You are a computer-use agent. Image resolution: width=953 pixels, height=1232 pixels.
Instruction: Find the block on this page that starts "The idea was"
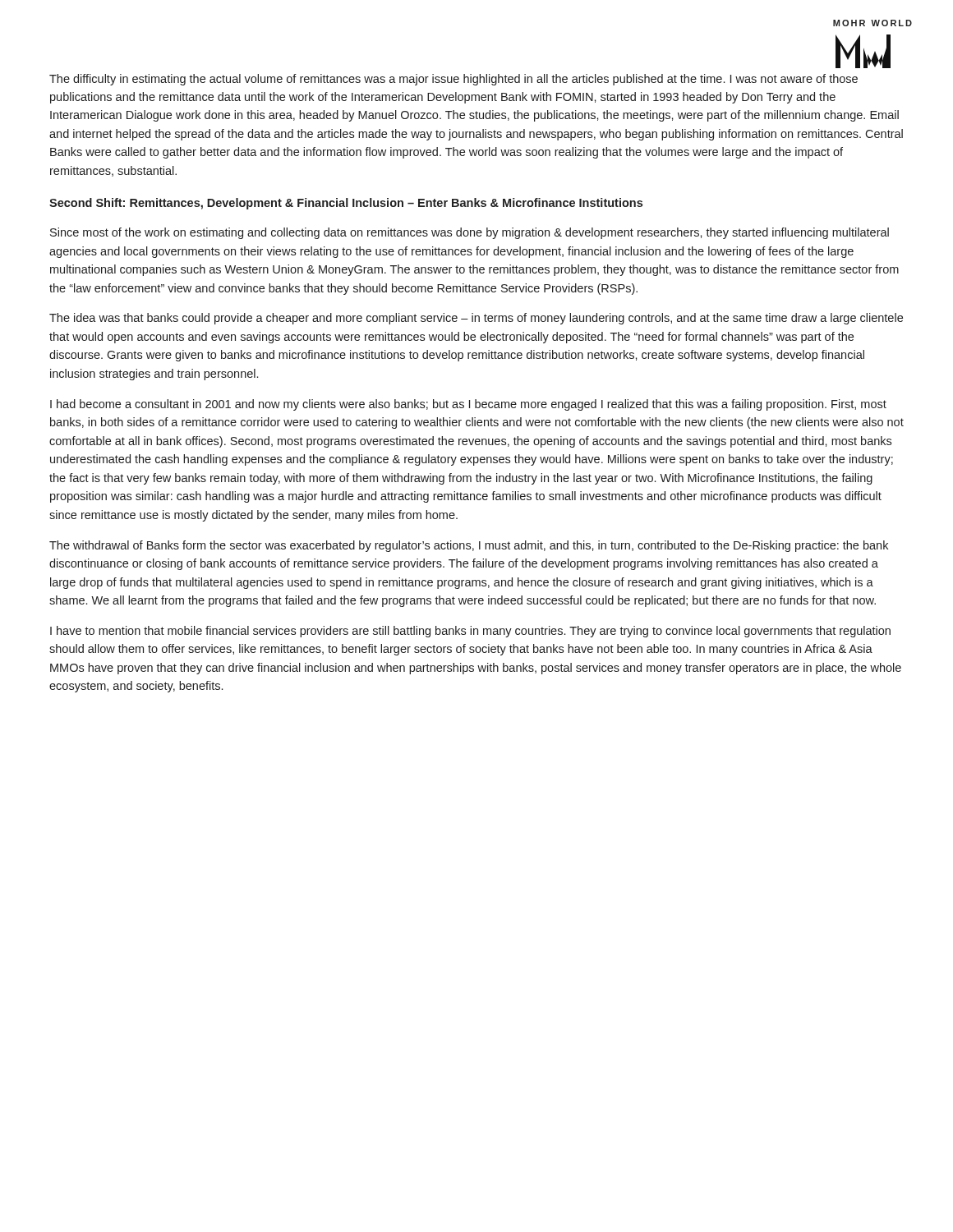coord(476,346)
